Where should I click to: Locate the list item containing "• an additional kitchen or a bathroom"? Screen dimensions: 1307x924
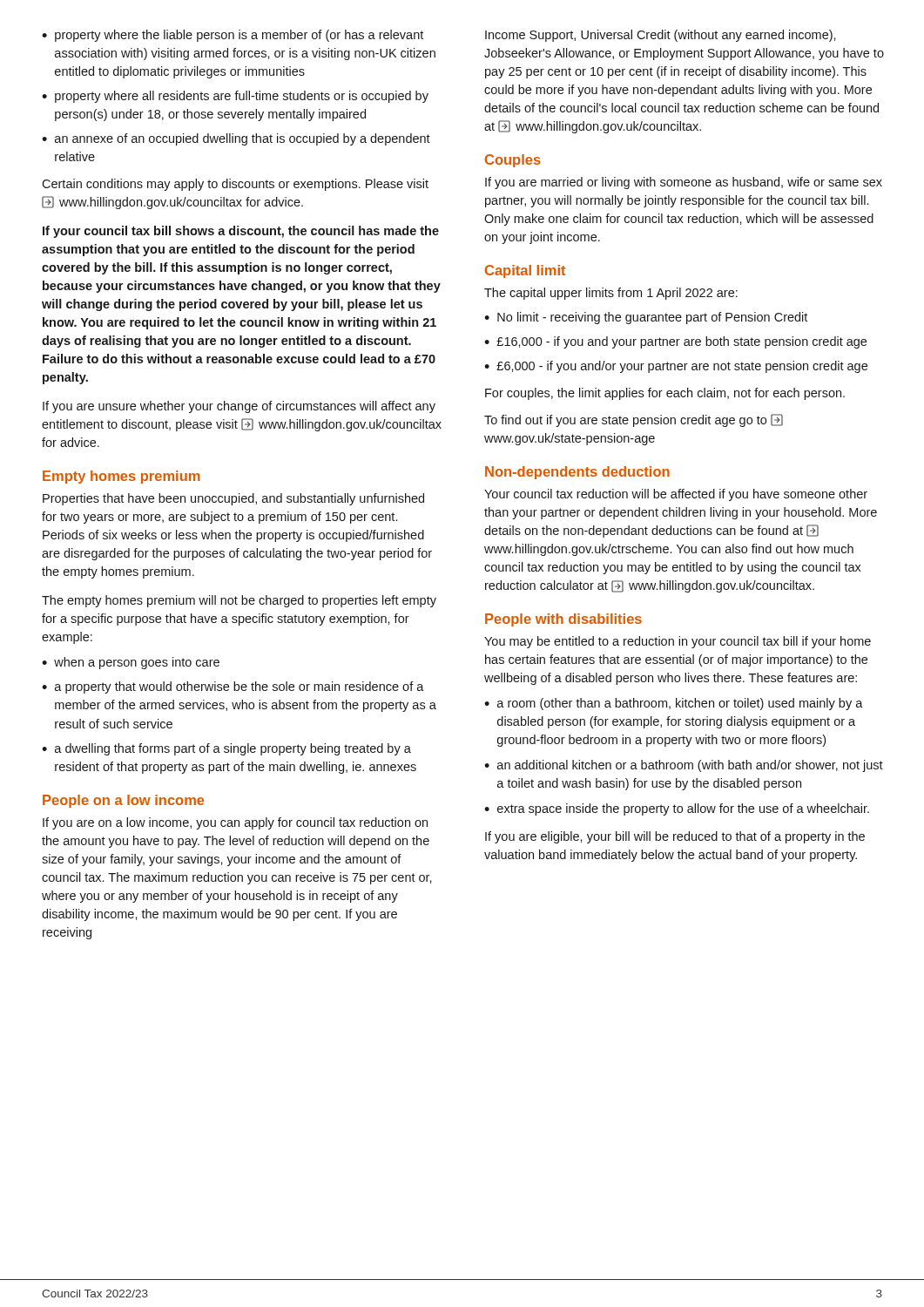click(x=684, y=775)
